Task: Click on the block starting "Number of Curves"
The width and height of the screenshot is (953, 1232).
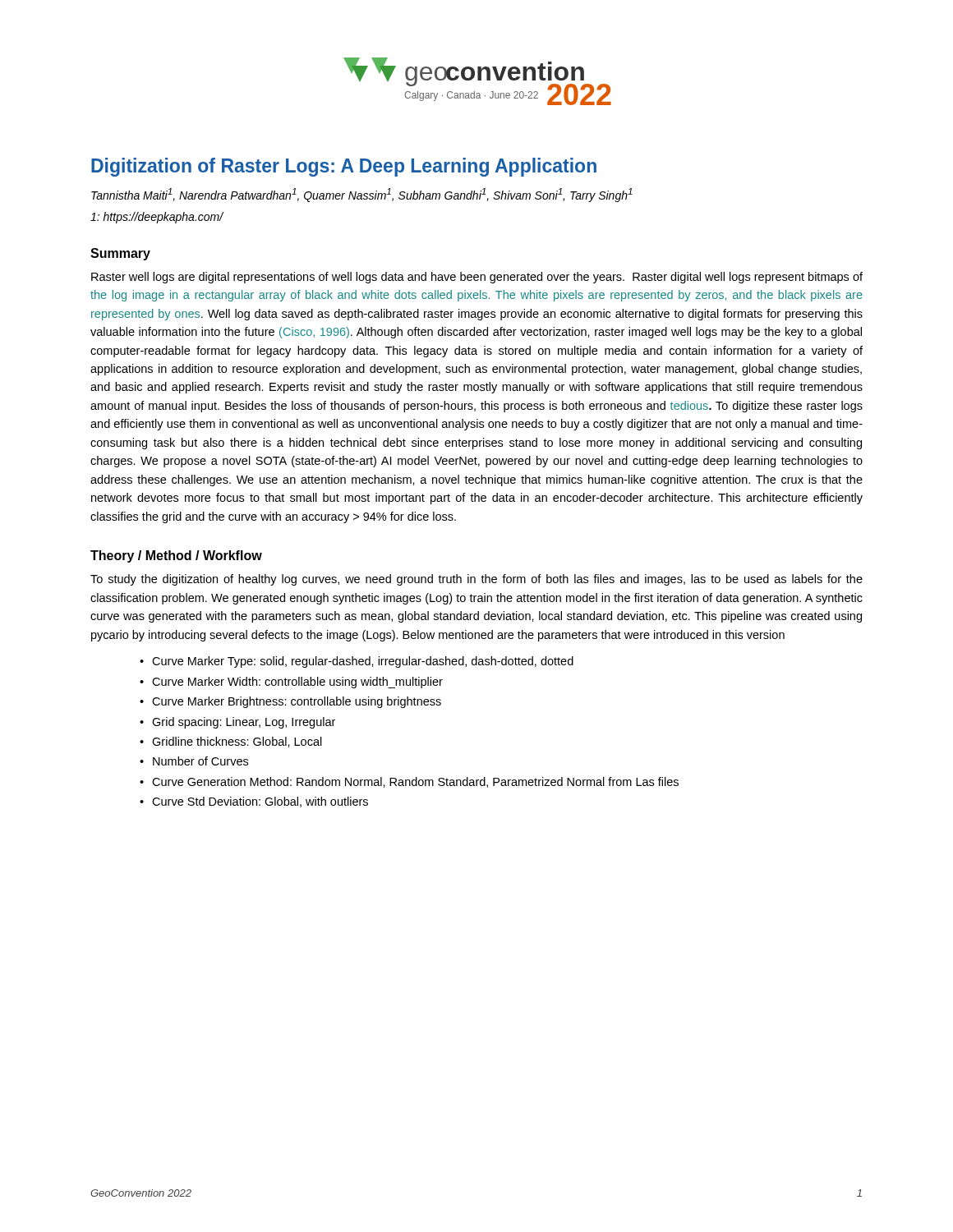Action: coord(200,762)
